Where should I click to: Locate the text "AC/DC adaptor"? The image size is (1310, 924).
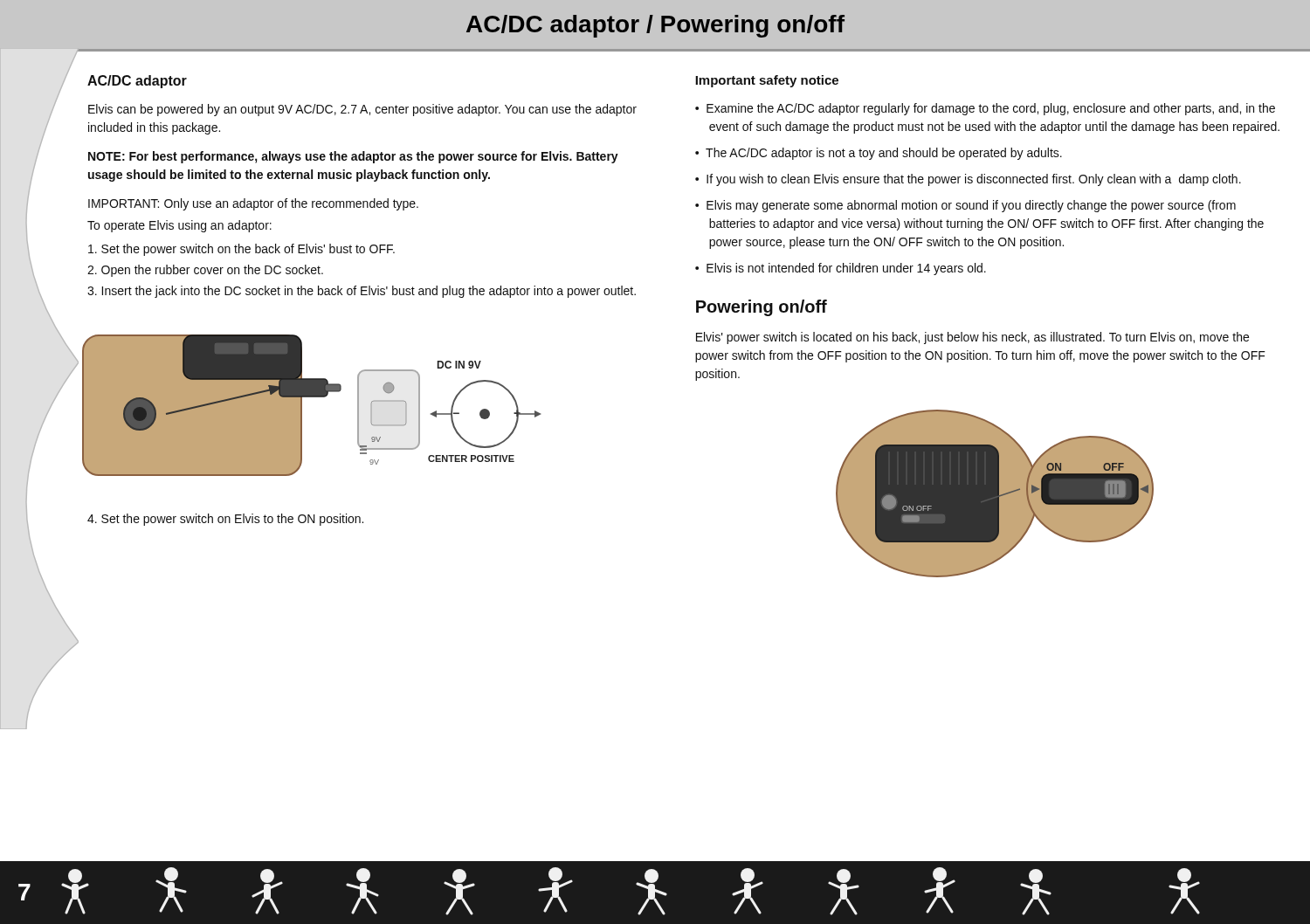tap(137, 81)
